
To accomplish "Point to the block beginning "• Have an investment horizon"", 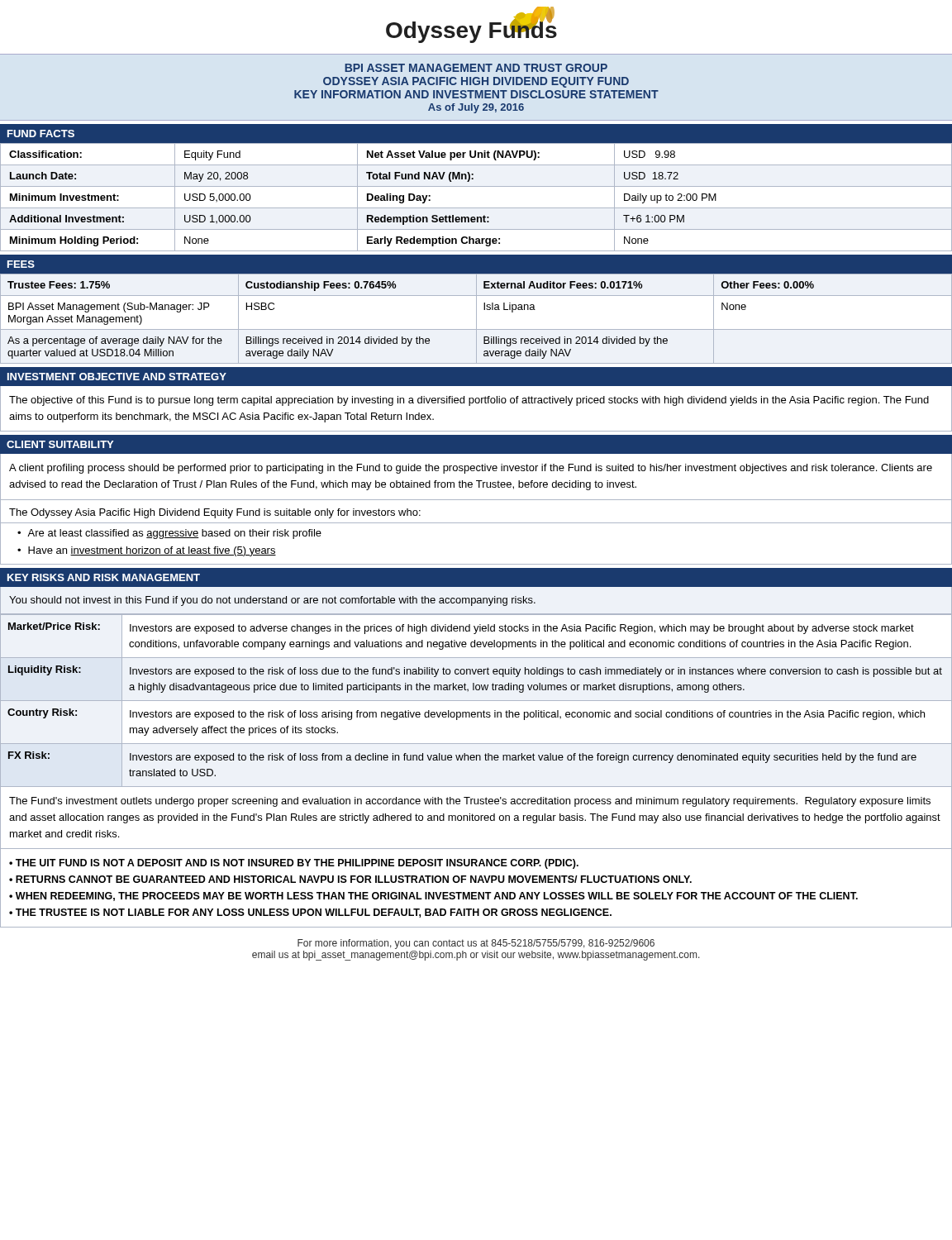I will tap(146, 550).
